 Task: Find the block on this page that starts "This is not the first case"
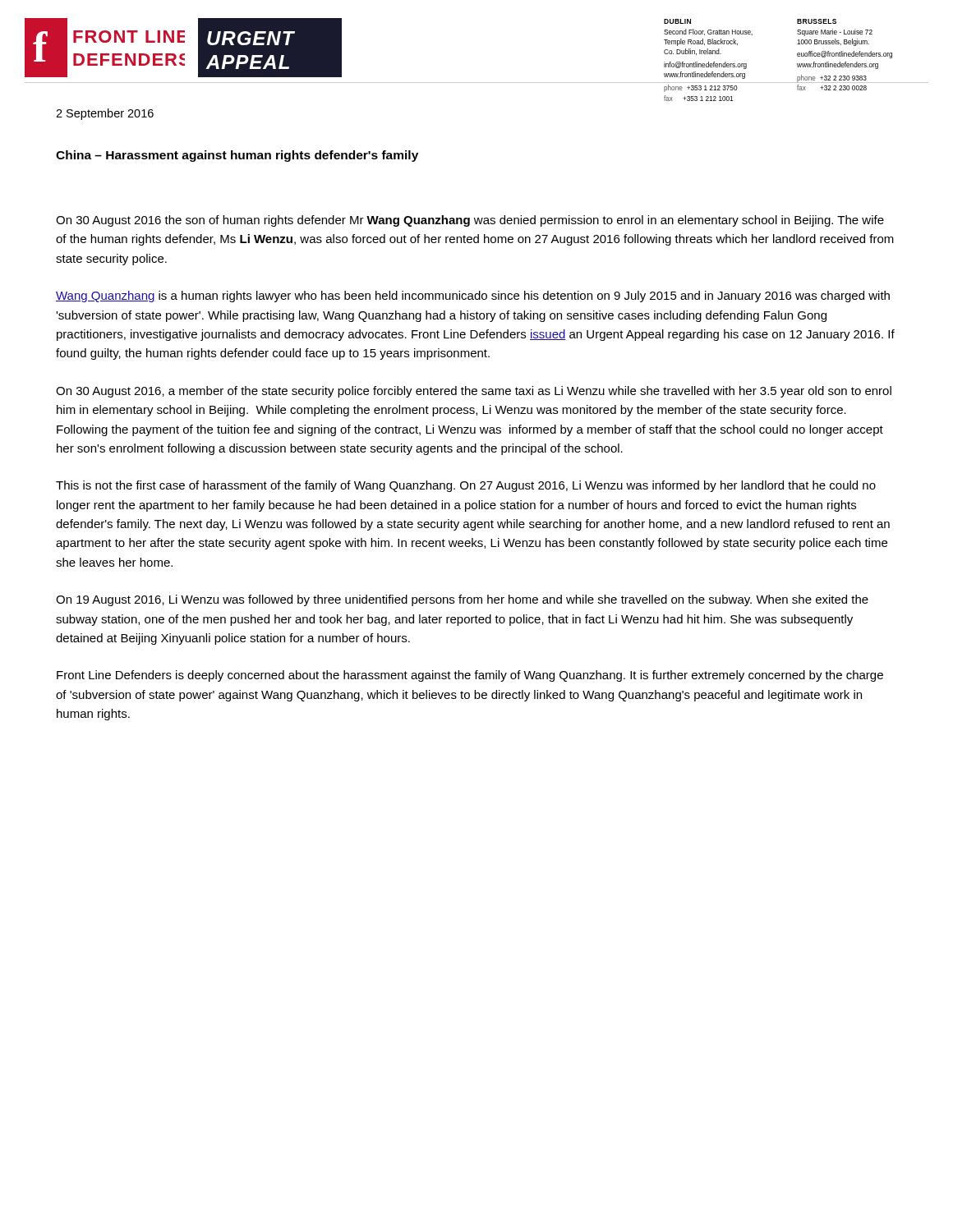pyautogui.click(x=473, y=524)
